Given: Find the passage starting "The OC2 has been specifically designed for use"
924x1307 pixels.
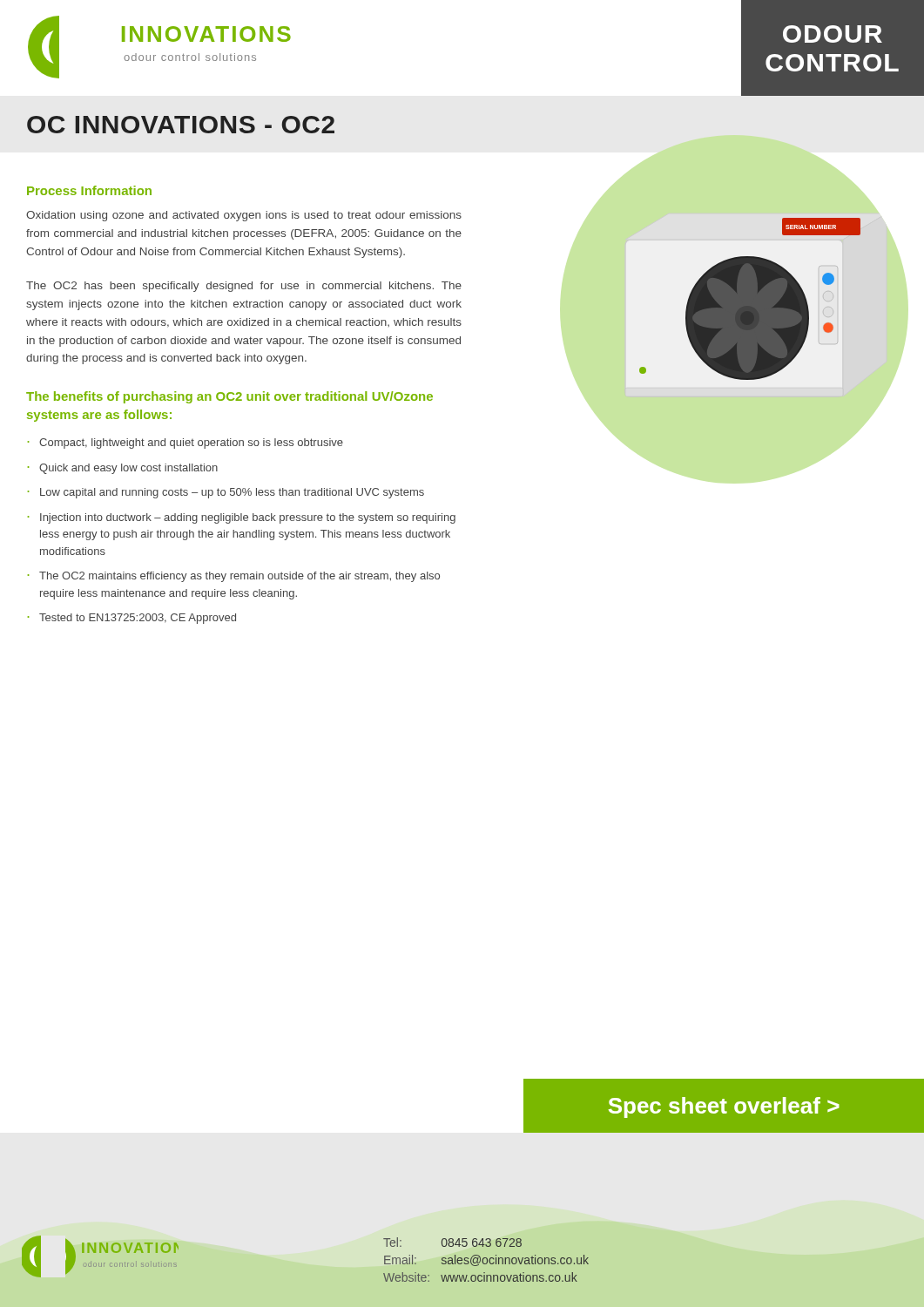Looking at the screenshot, I should (244, 322).
